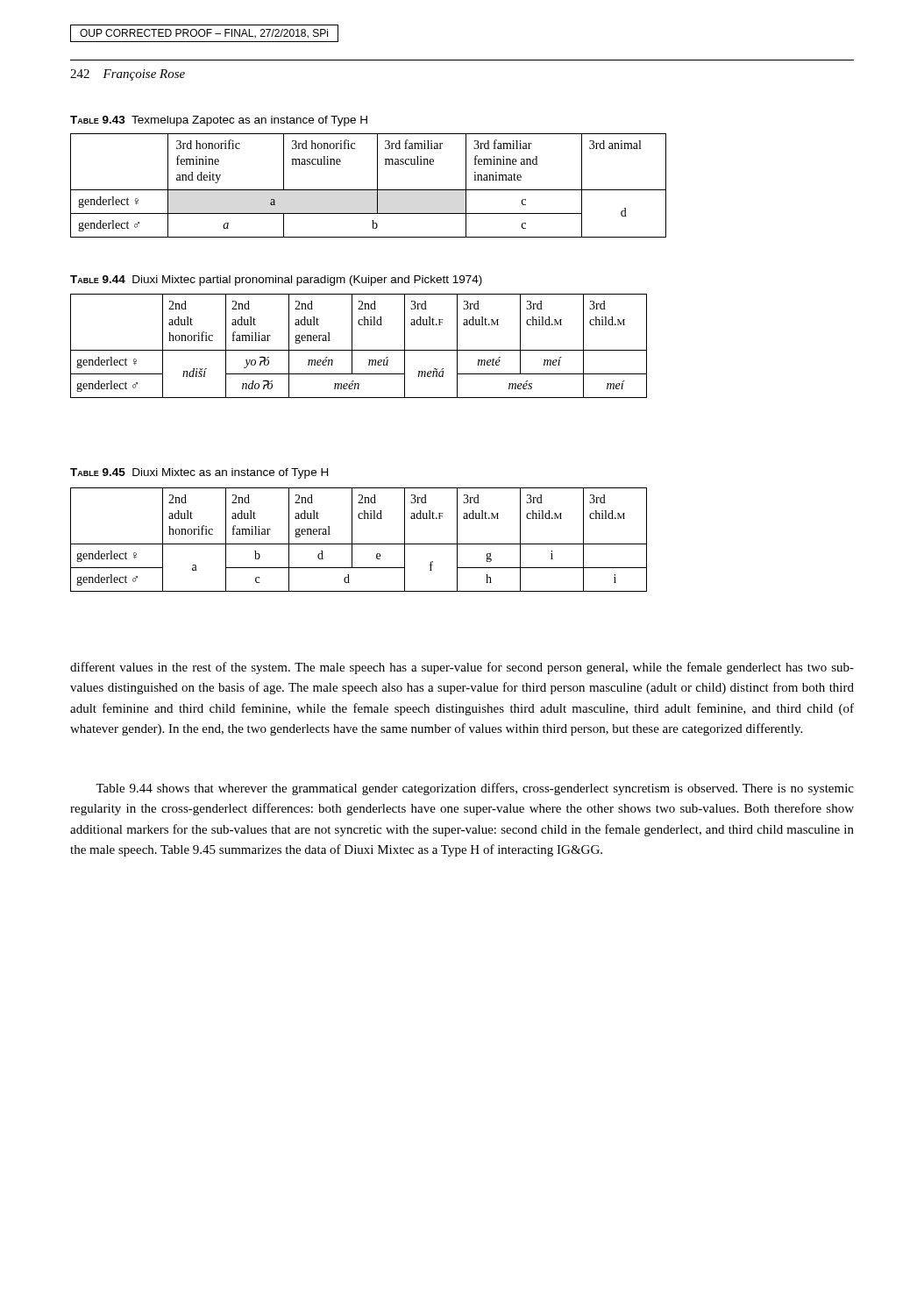Select the caption containing "Table 9.45 Diuxi"
The image size is (924, 1315).
pos(199,472)
